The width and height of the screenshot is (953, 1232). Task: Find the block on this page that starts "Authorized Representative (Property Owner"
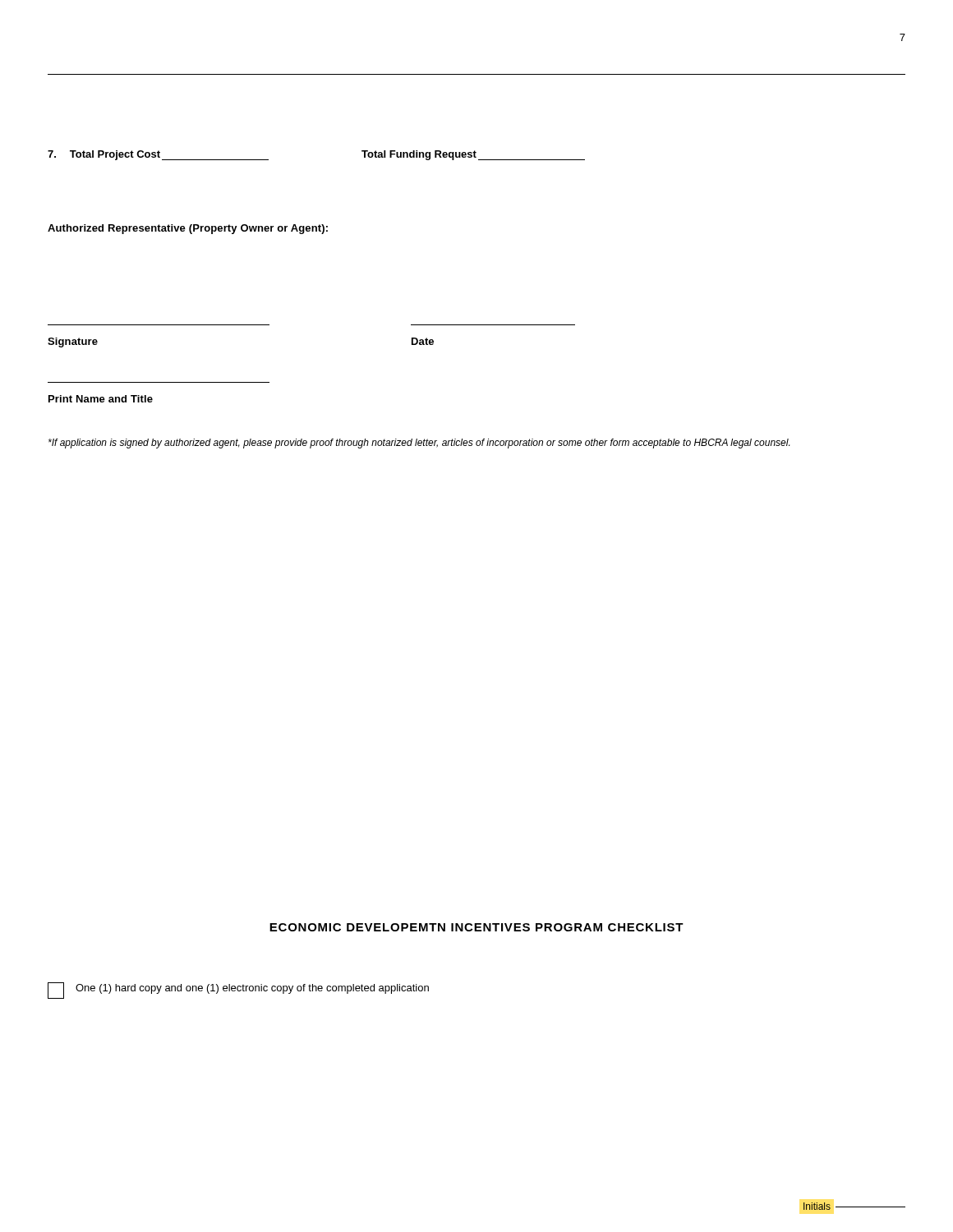188,228
